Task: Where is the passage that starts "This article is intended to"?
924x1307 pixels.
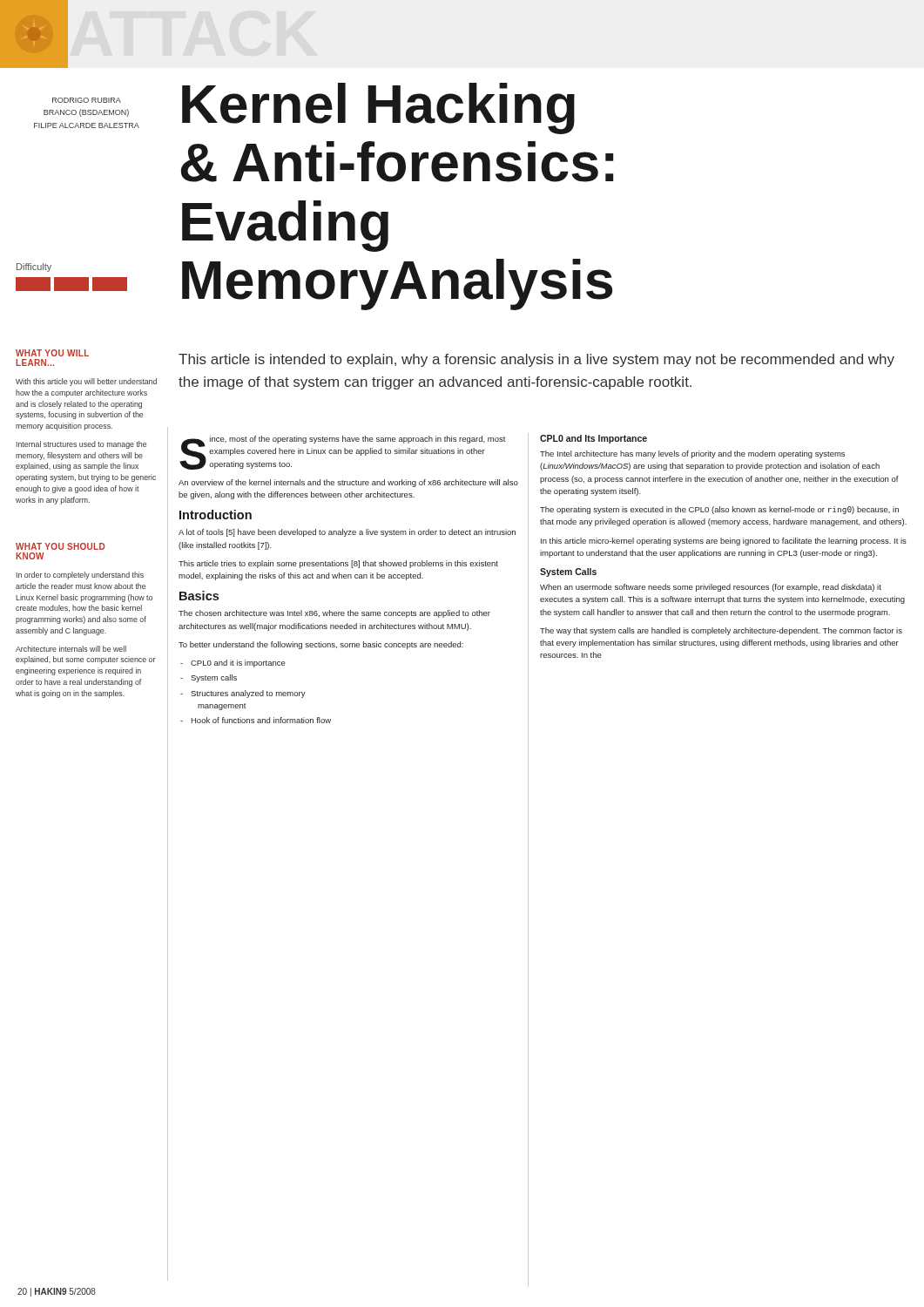Action: click(544, 372)
